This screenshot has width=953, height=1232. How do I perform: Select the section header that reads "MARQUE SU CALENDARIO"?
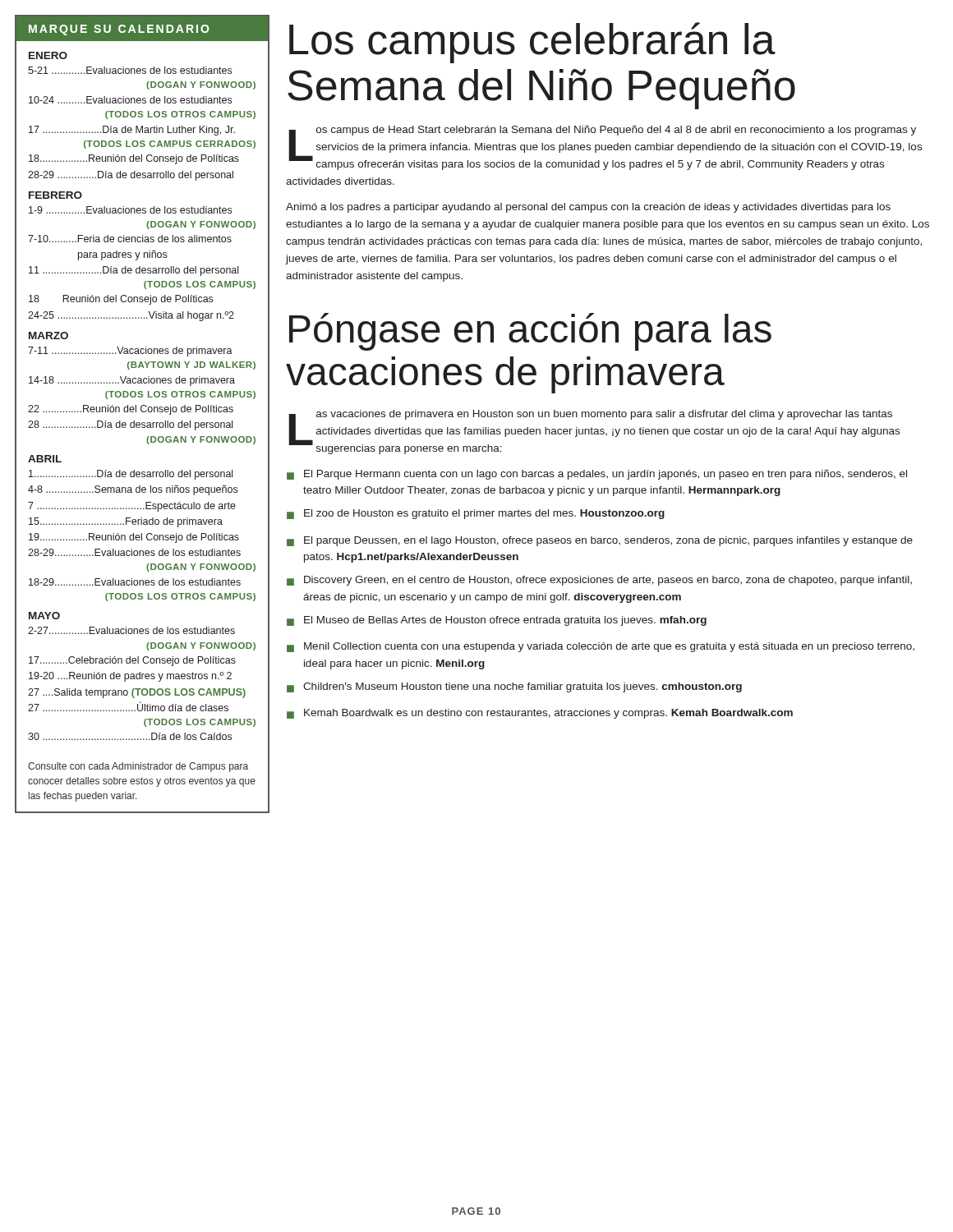(119, 29)
